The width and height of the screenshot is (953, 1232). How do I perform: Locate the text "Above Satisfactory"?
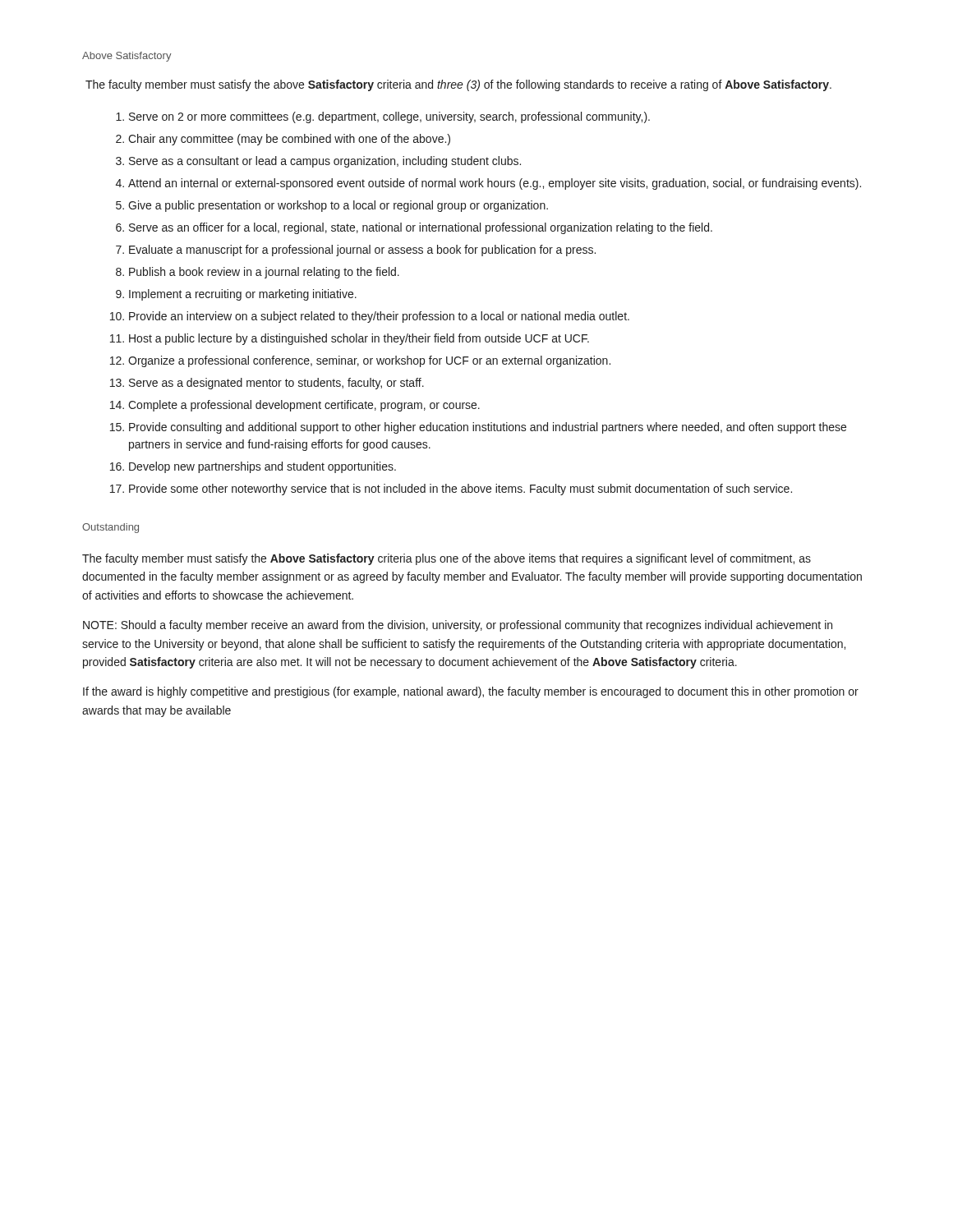pos(127,55)
